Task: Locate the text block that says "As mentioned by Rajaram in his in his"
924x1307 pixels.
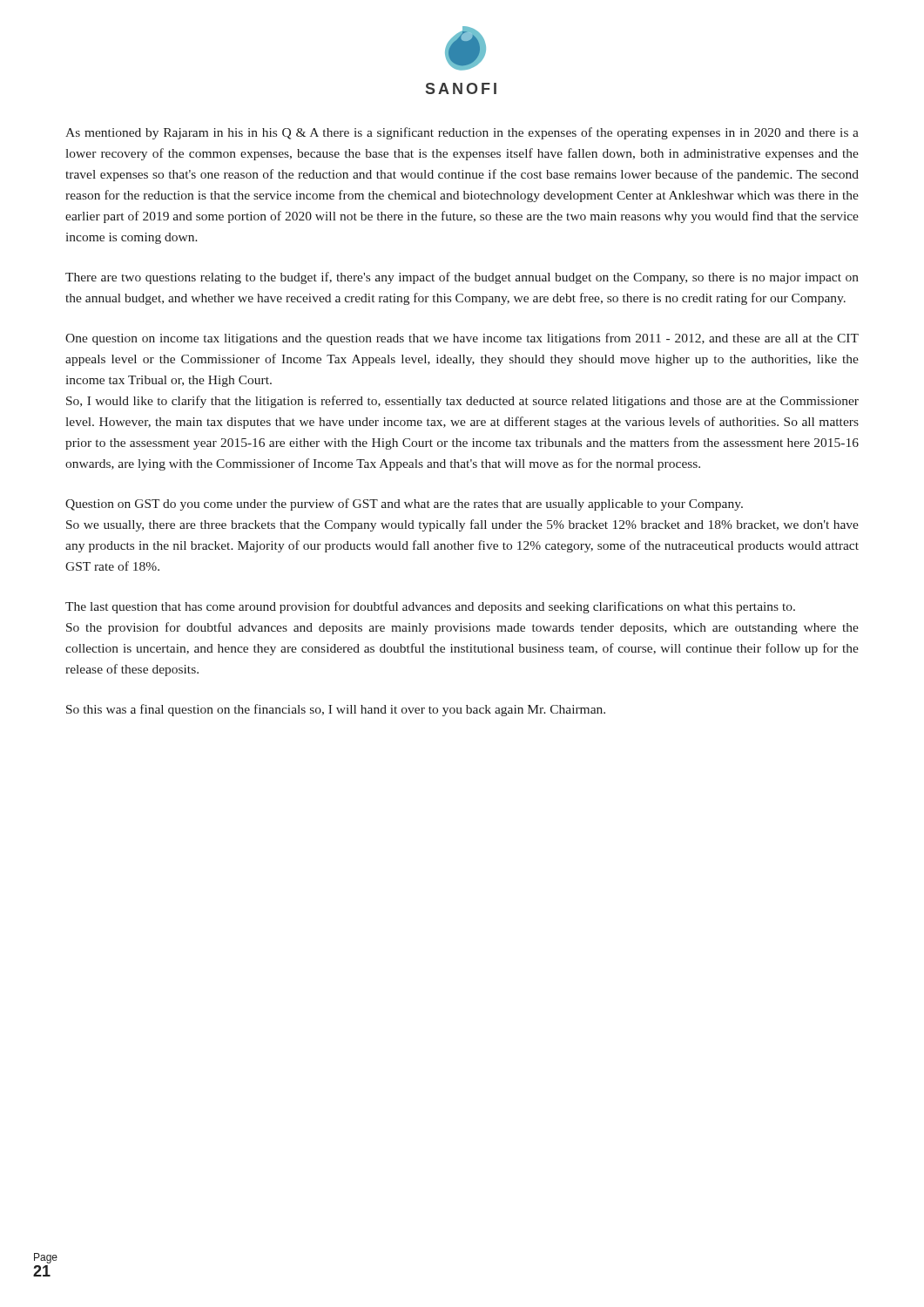Action: (x=462, y=184)
